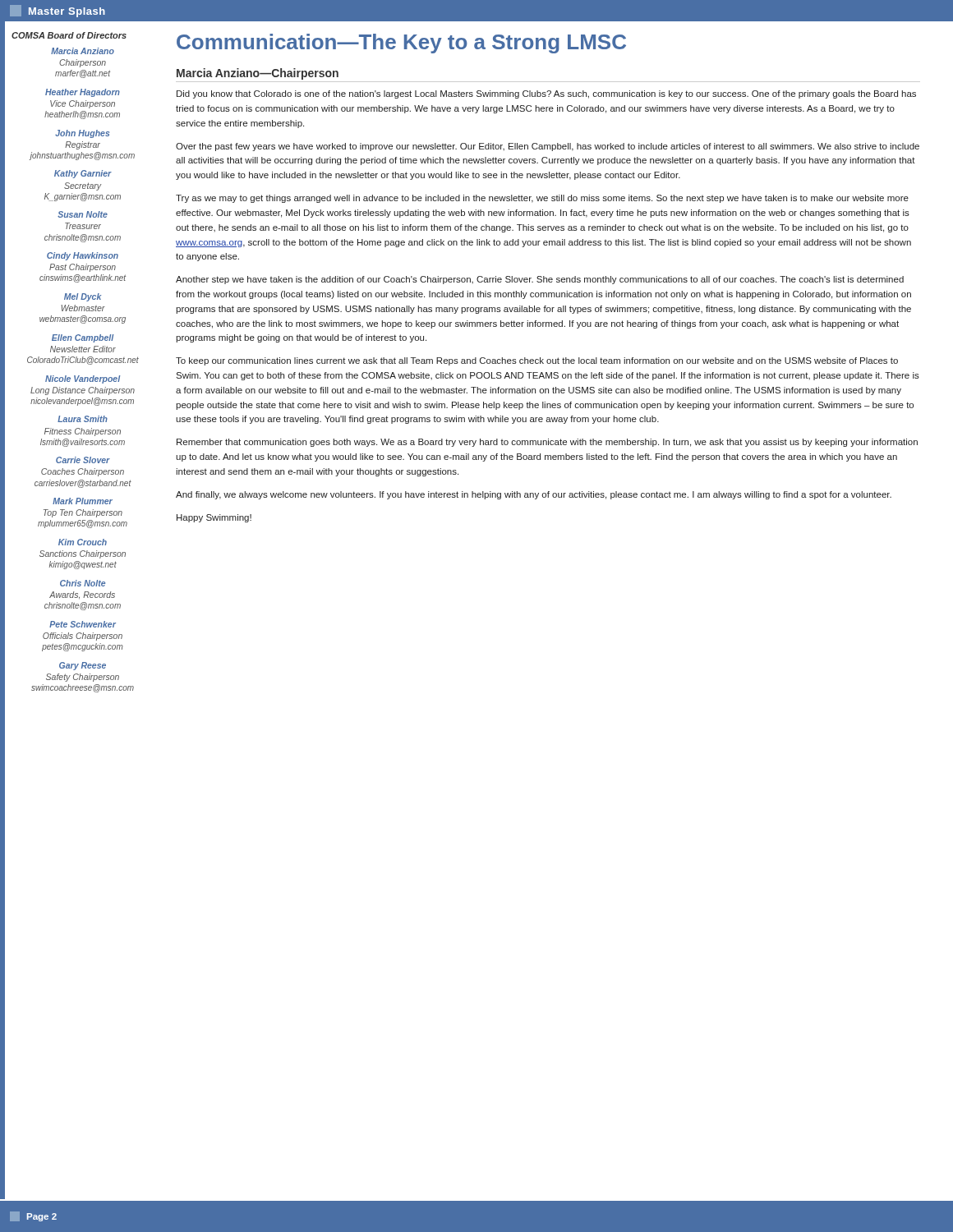The image size is (953, 1232).
Task: Locate the text "Laura Smith Fitness Chairperson lsmith@vailresorts.com"
Action: click(83, 431)
